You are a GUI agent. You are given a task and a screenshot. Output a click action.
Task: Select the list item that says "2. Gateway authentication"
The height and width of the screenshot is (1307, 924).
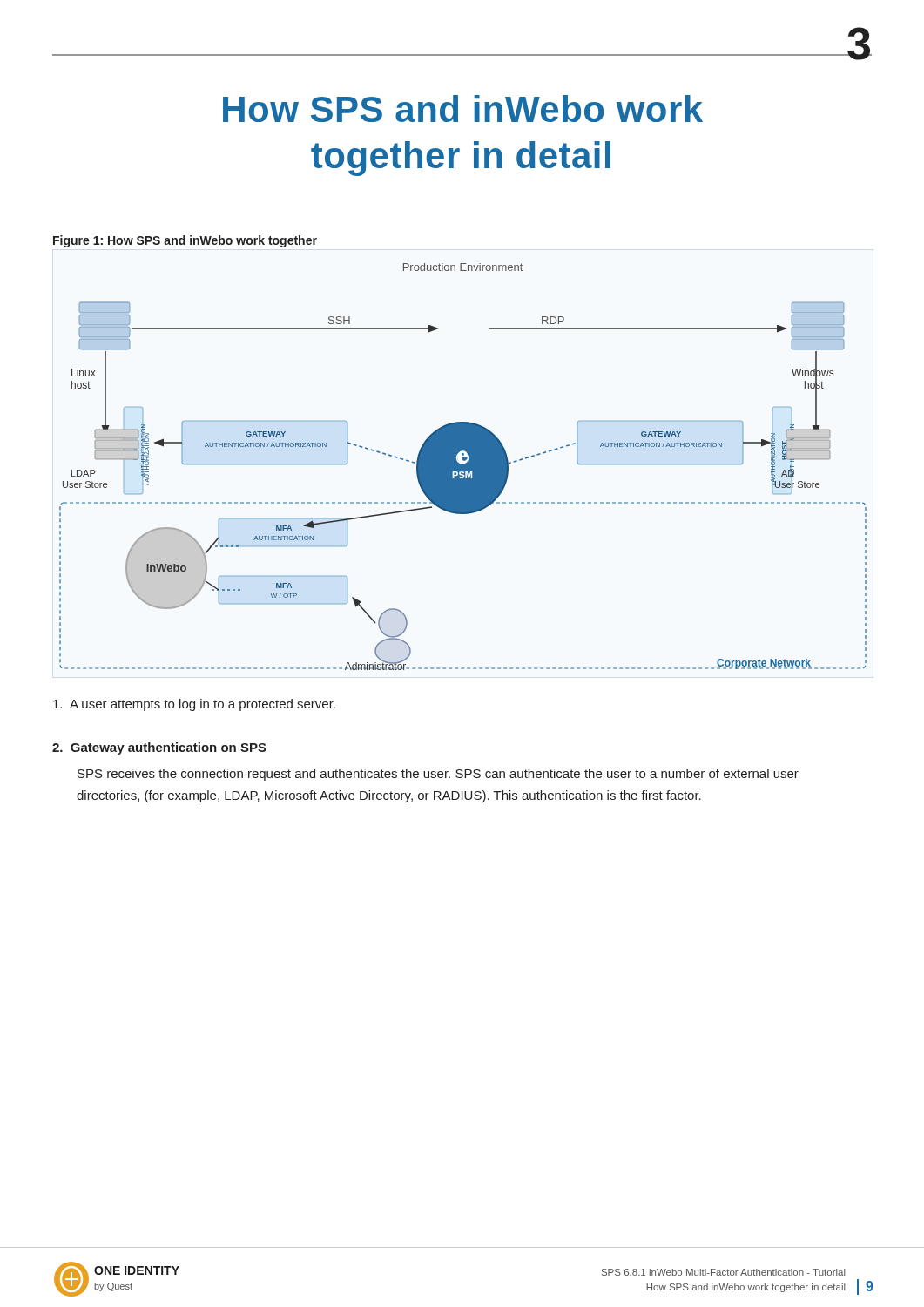tap(435, 772)
